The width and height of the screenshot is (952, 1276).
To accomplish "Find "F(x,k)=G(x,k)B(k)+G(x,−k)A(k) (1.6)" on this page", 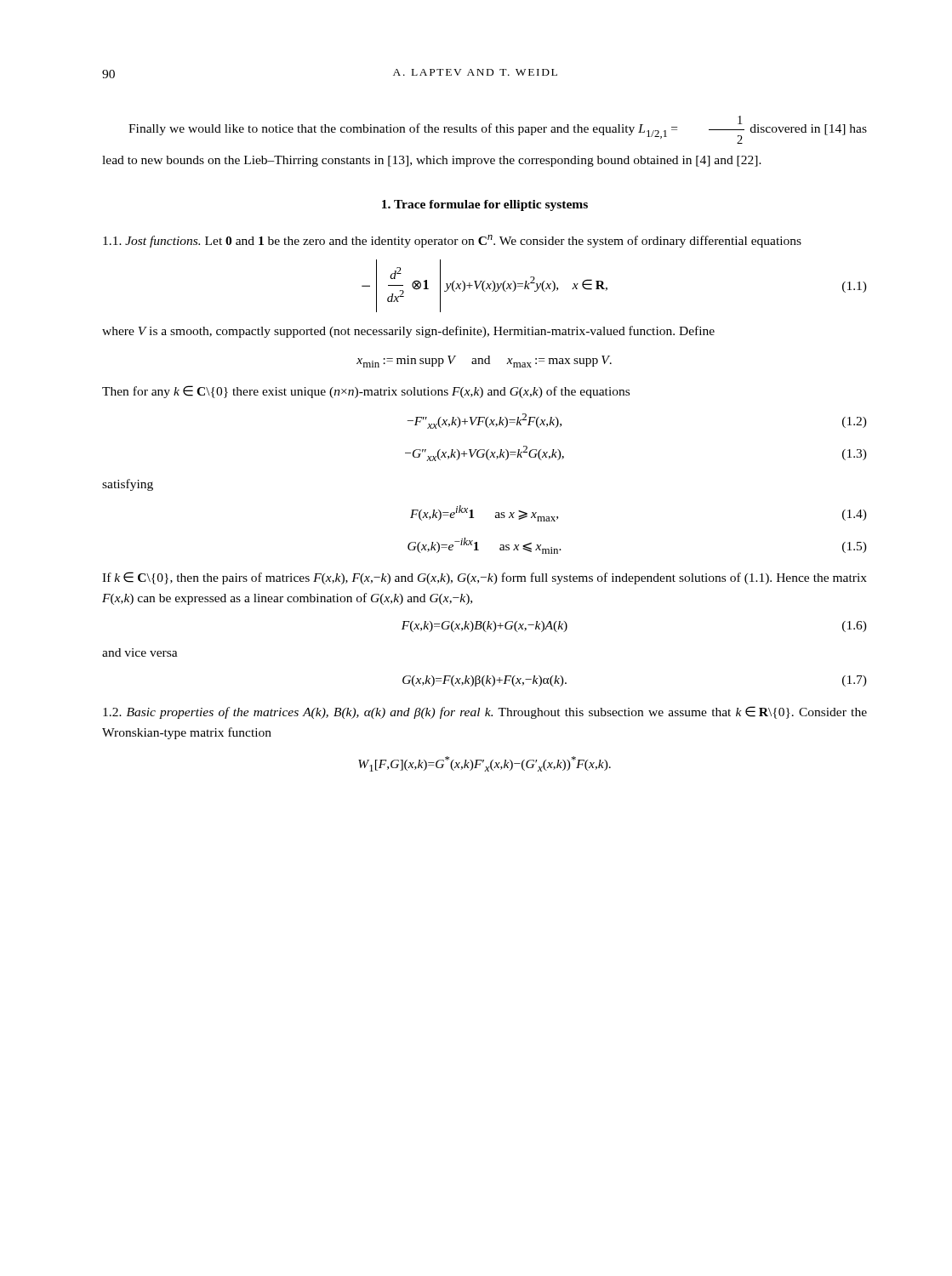I will coord(484,627).
